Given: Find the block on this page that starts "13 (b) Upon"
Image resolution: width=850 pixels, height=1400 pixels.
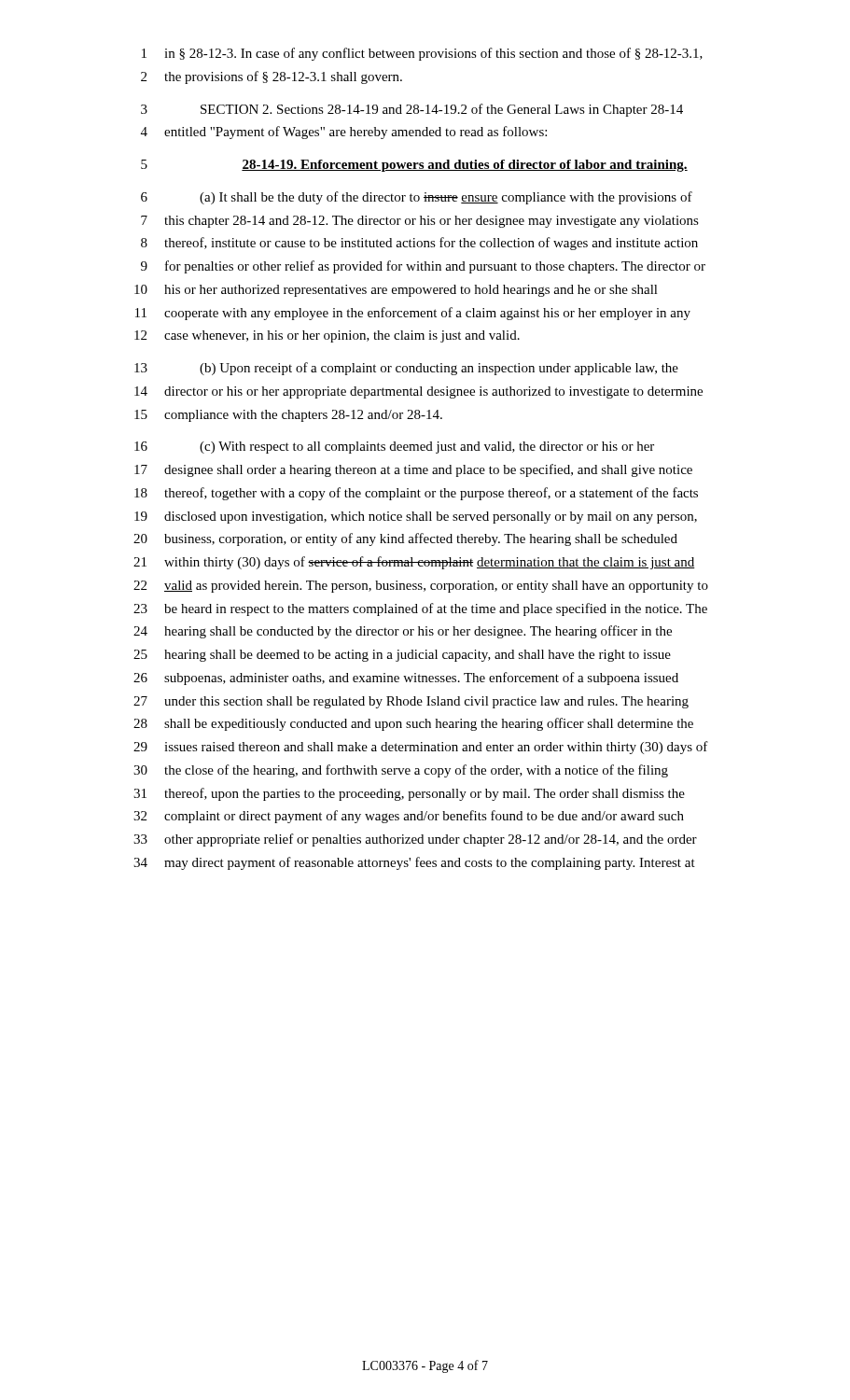Looking at the screenshot, I should coord(439,368).
